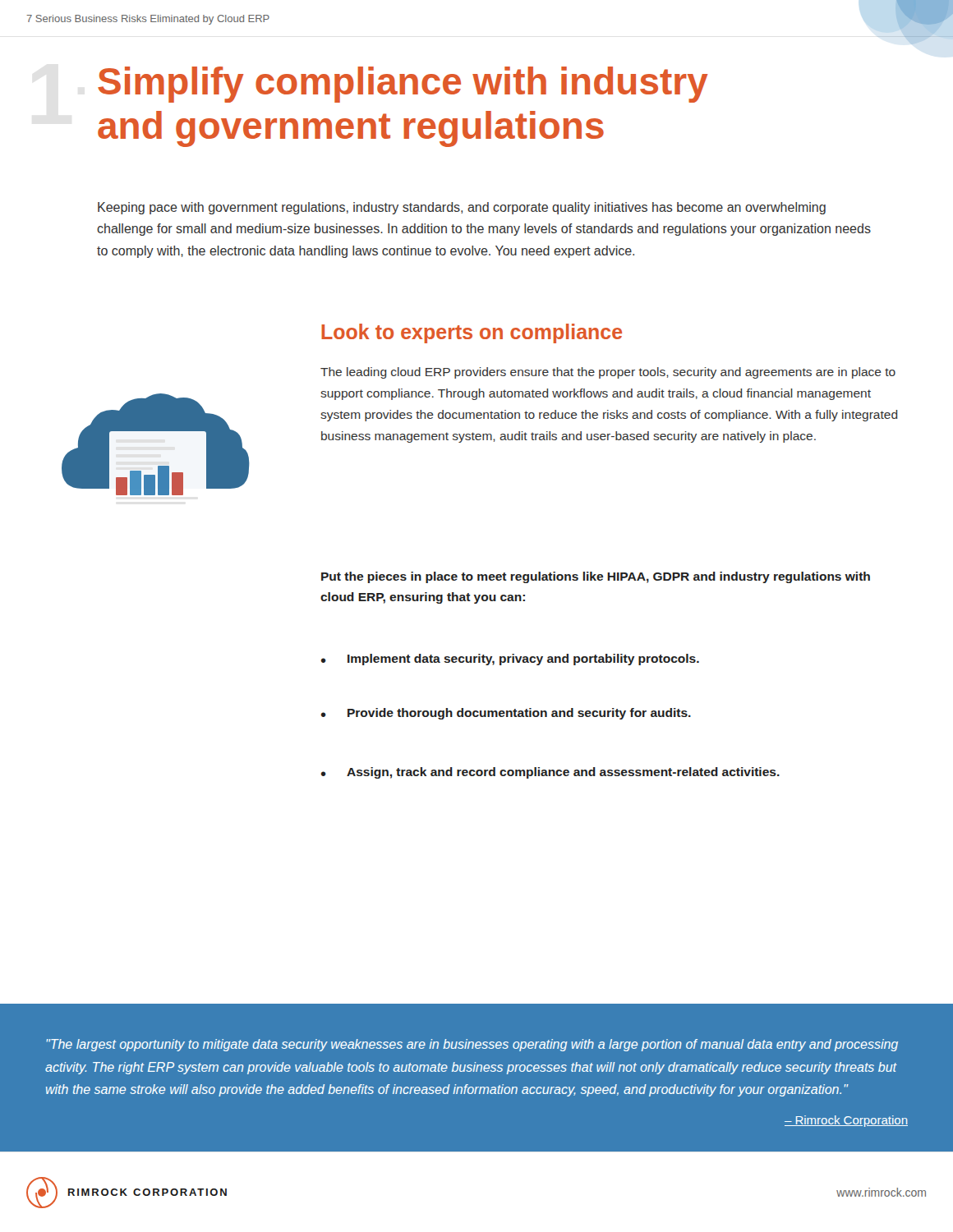This screenshot has width=953, height=1232.
Task: Locate the block starting "Keeping pace with"
Action: tap(484, 229)
